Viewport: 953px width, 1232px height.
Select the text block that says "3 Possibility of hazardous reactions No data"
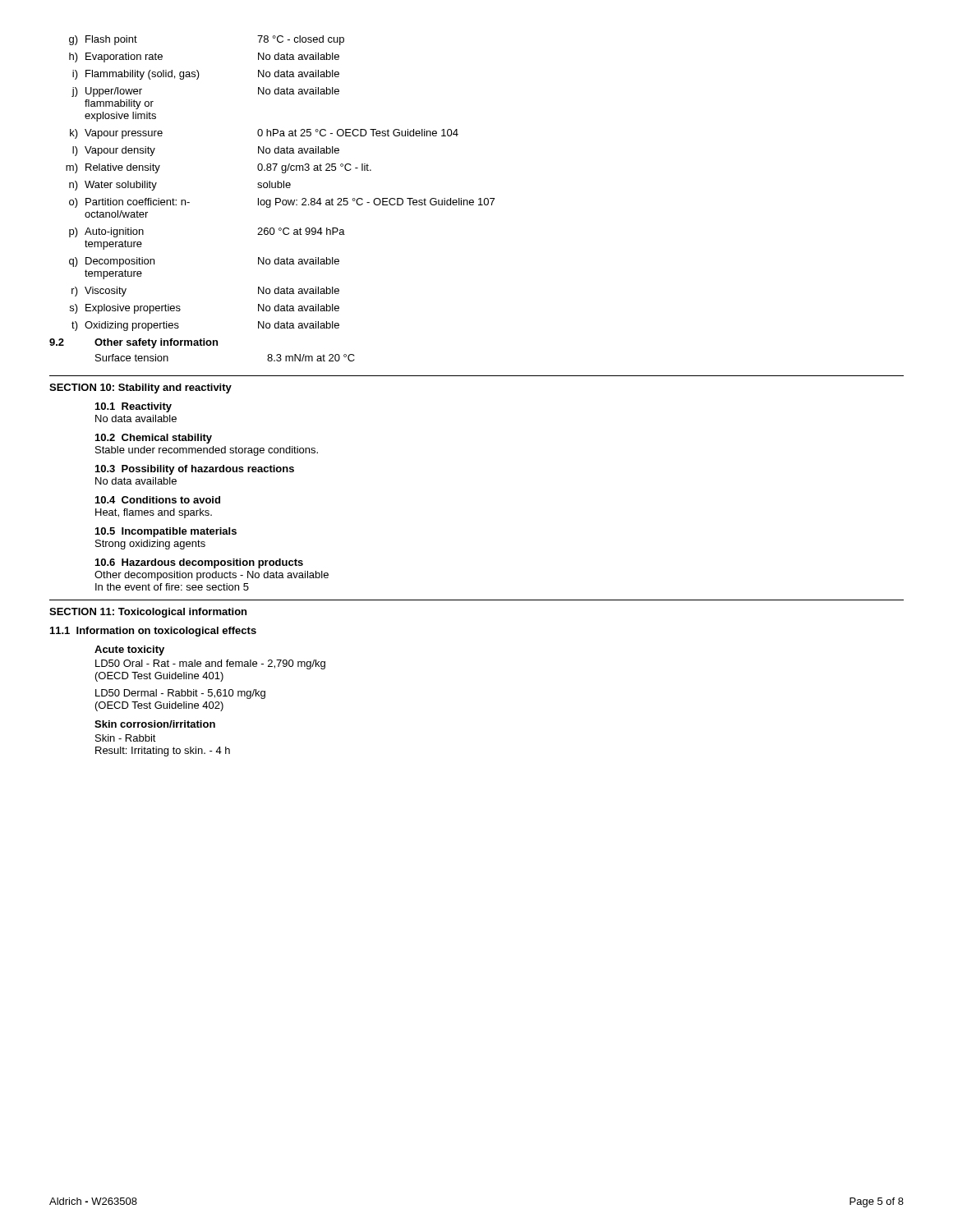195,470
